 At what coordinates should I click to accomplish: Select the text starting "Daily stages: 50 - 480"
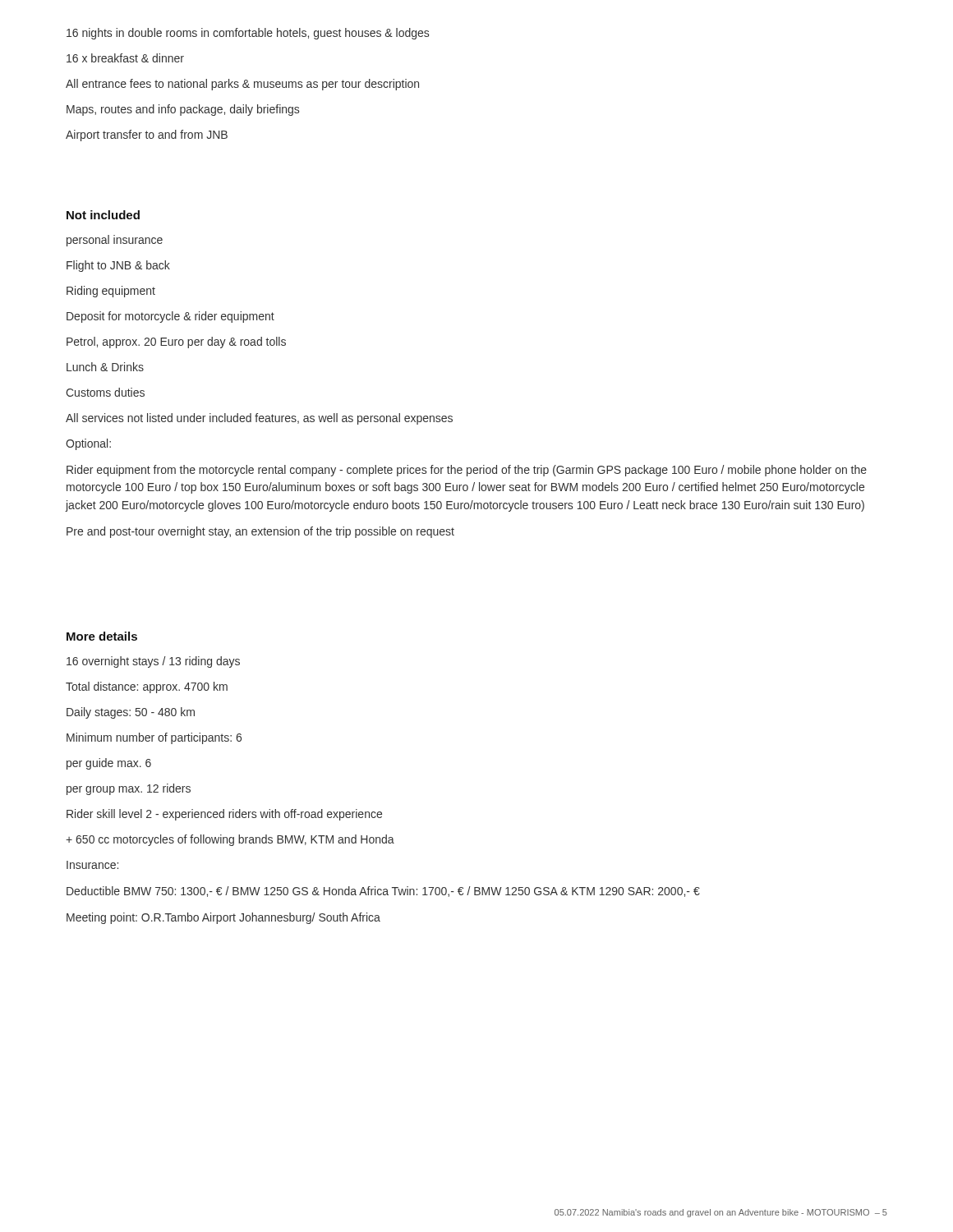131,712
